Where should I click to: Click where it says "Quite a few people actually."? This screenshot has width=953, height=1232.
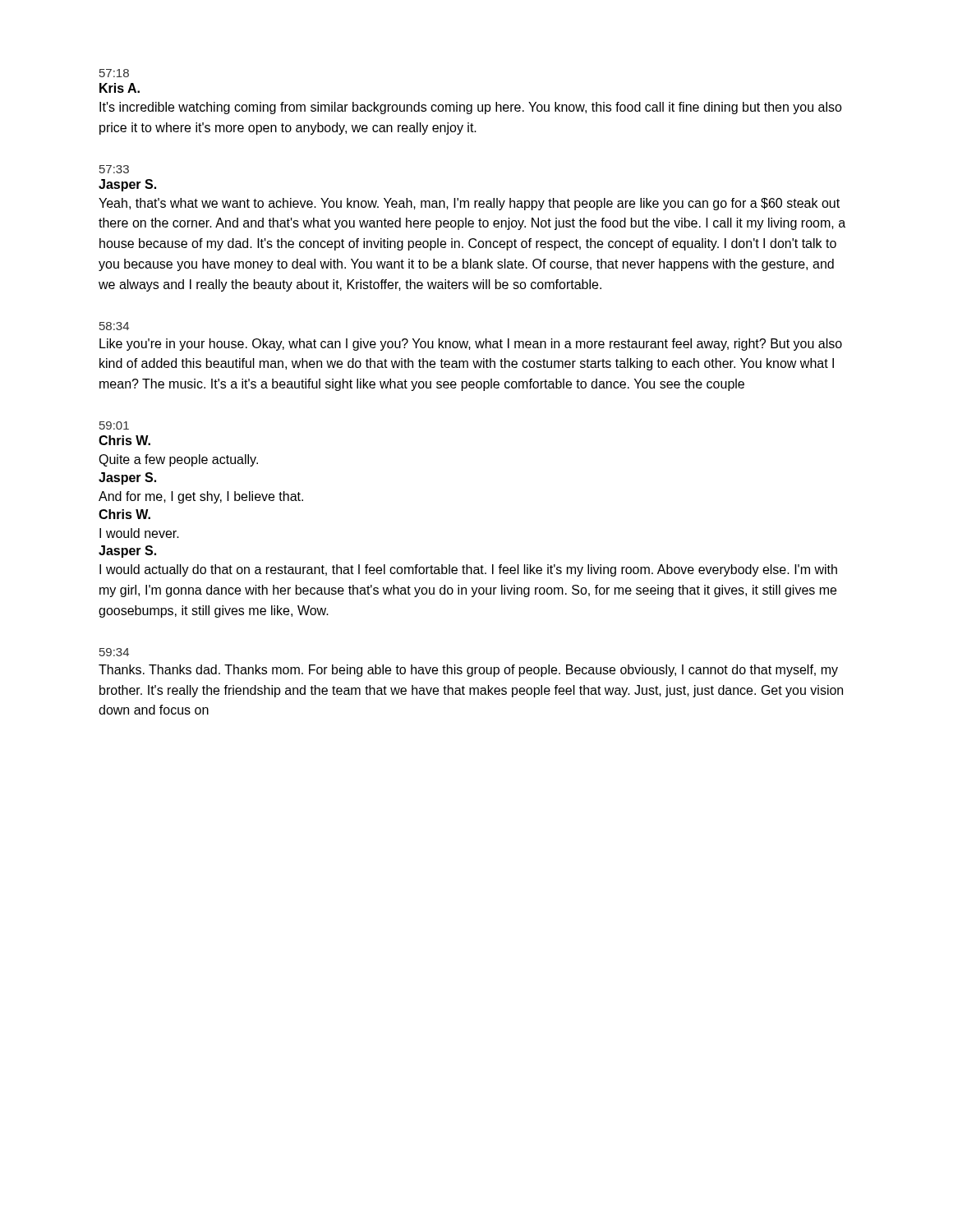179,459
